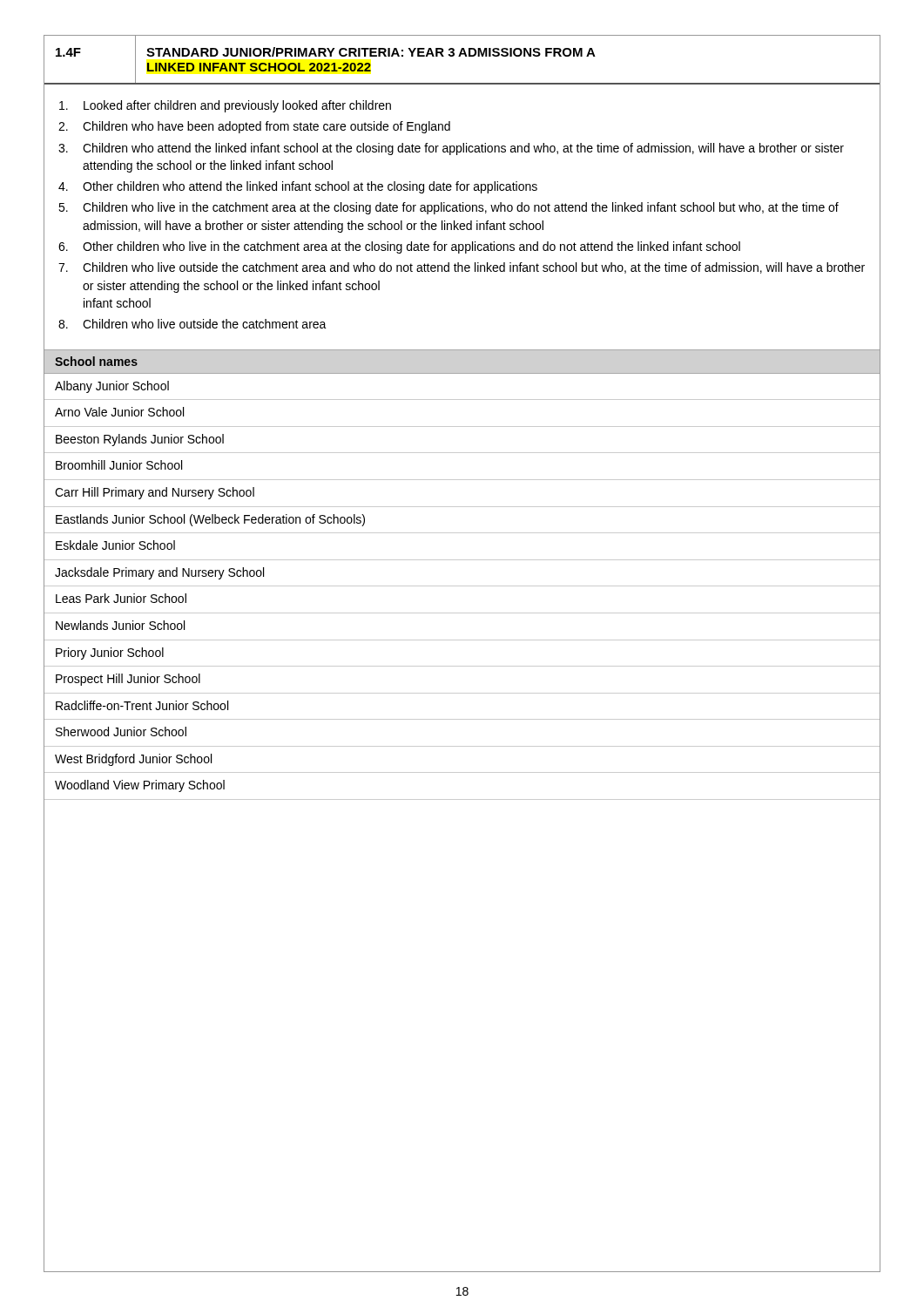Select the text block starting "Newlands Junior School"
The width and height of the screenshot is (924, 1307).
coord(120,626)
